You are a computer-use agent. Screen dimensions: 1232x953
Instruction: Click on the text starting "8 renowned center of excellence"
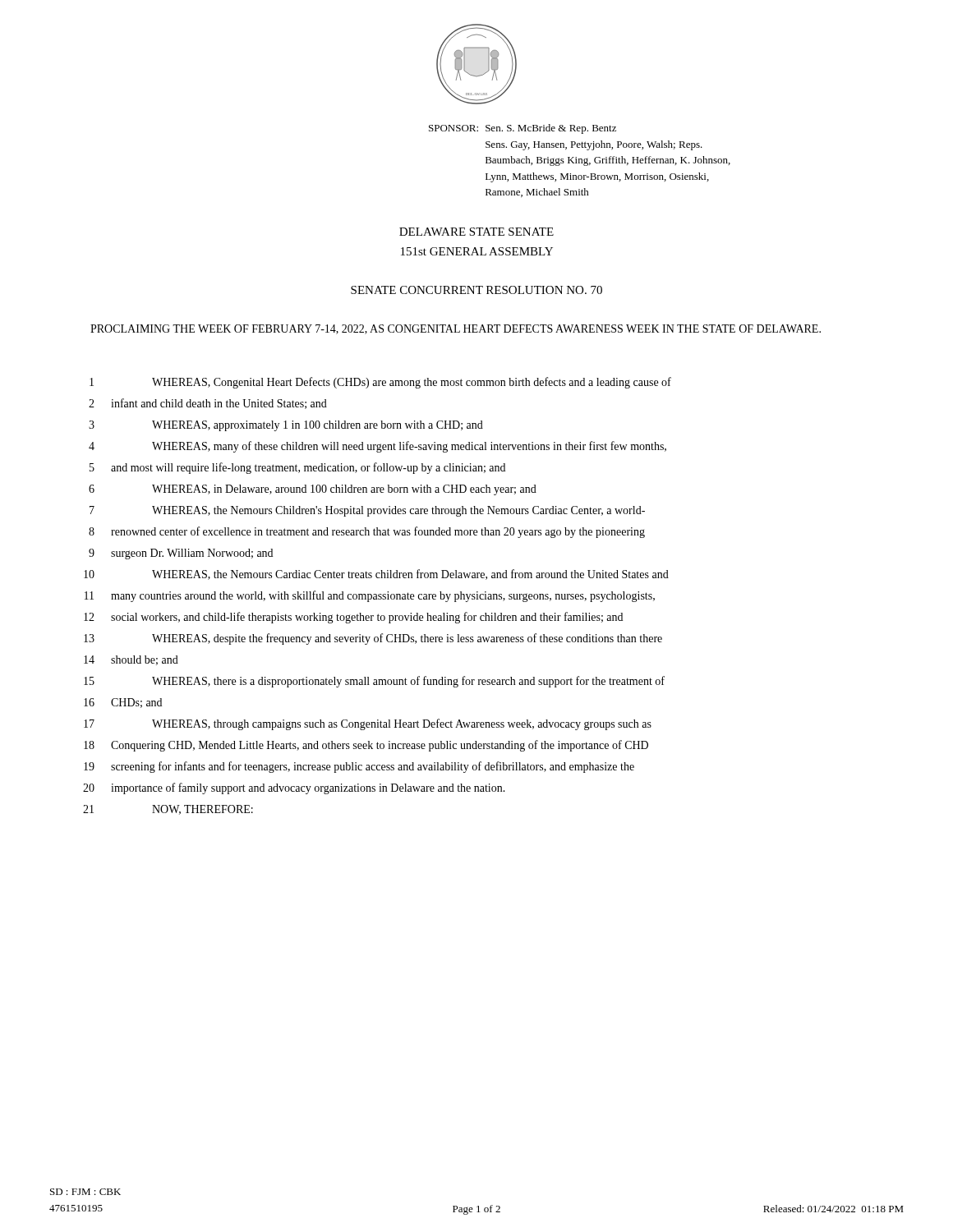[476, 532]
